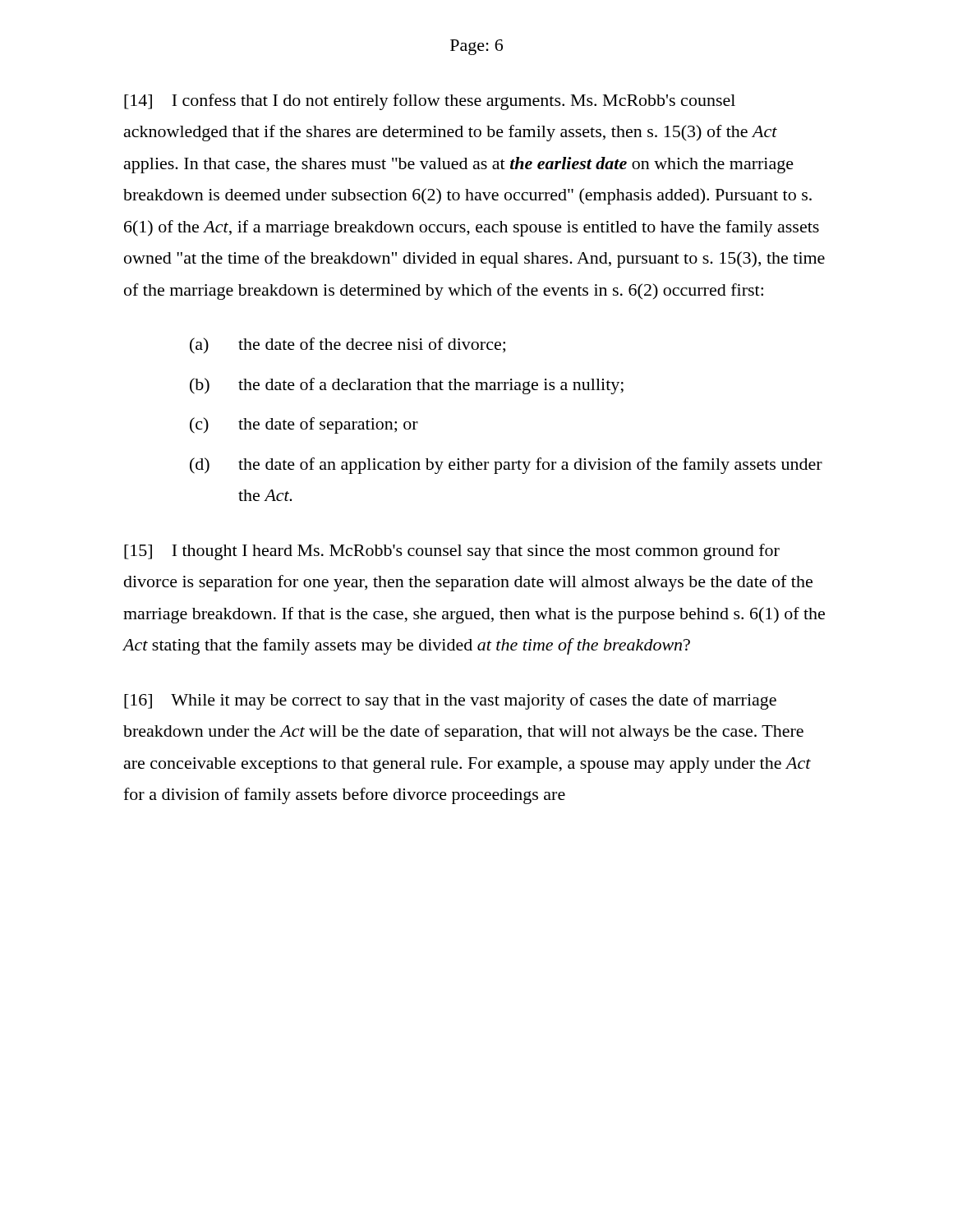Image resolution: width=953 pixels, height=1232 pixels.
Task: Find the list item that says "(b) the date of a declaration that the"
Action: (x=509, y=384)
